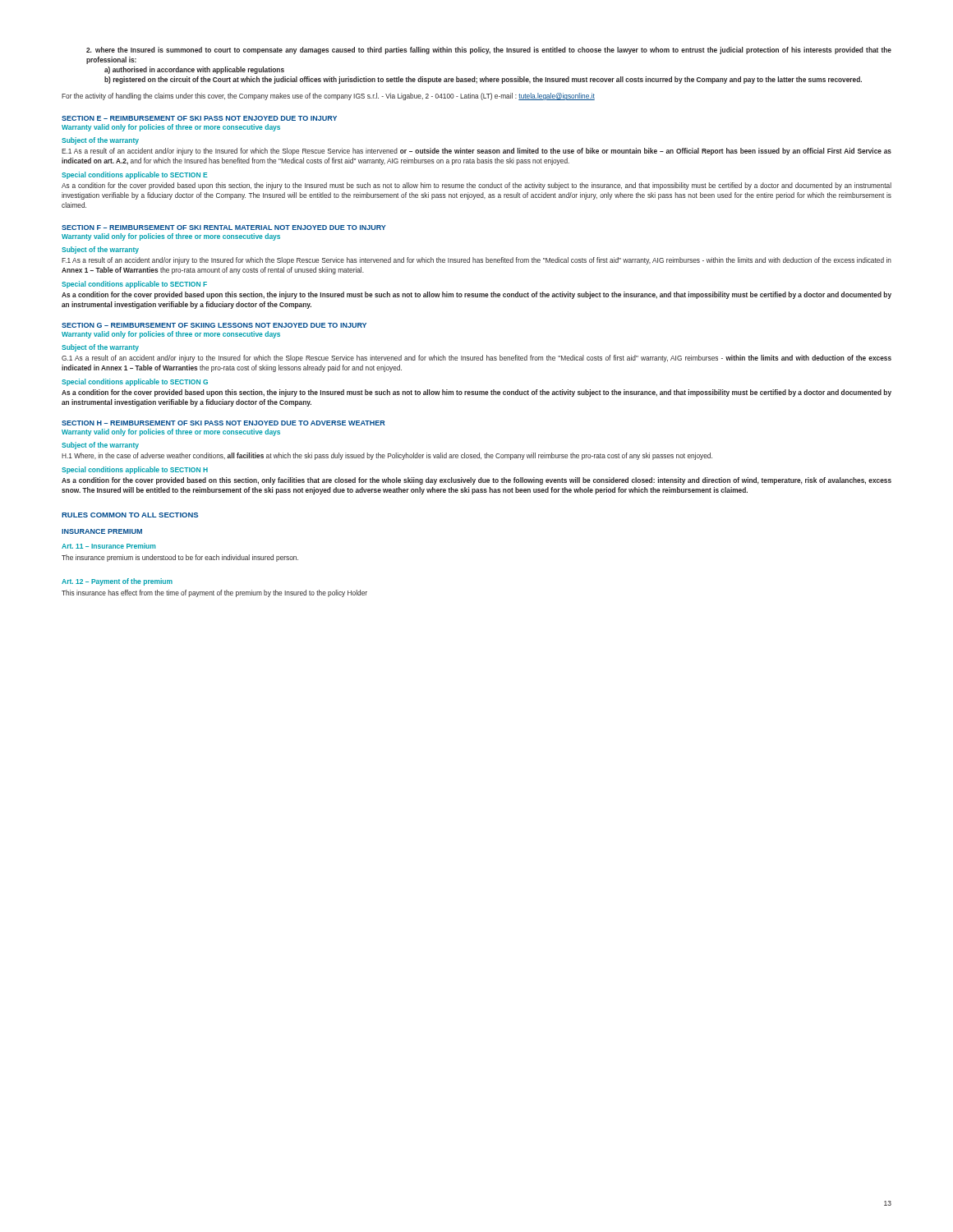
Task: Locate the block starting "F.1 As a result of an accident and/or"
Action: click(476, 265)
